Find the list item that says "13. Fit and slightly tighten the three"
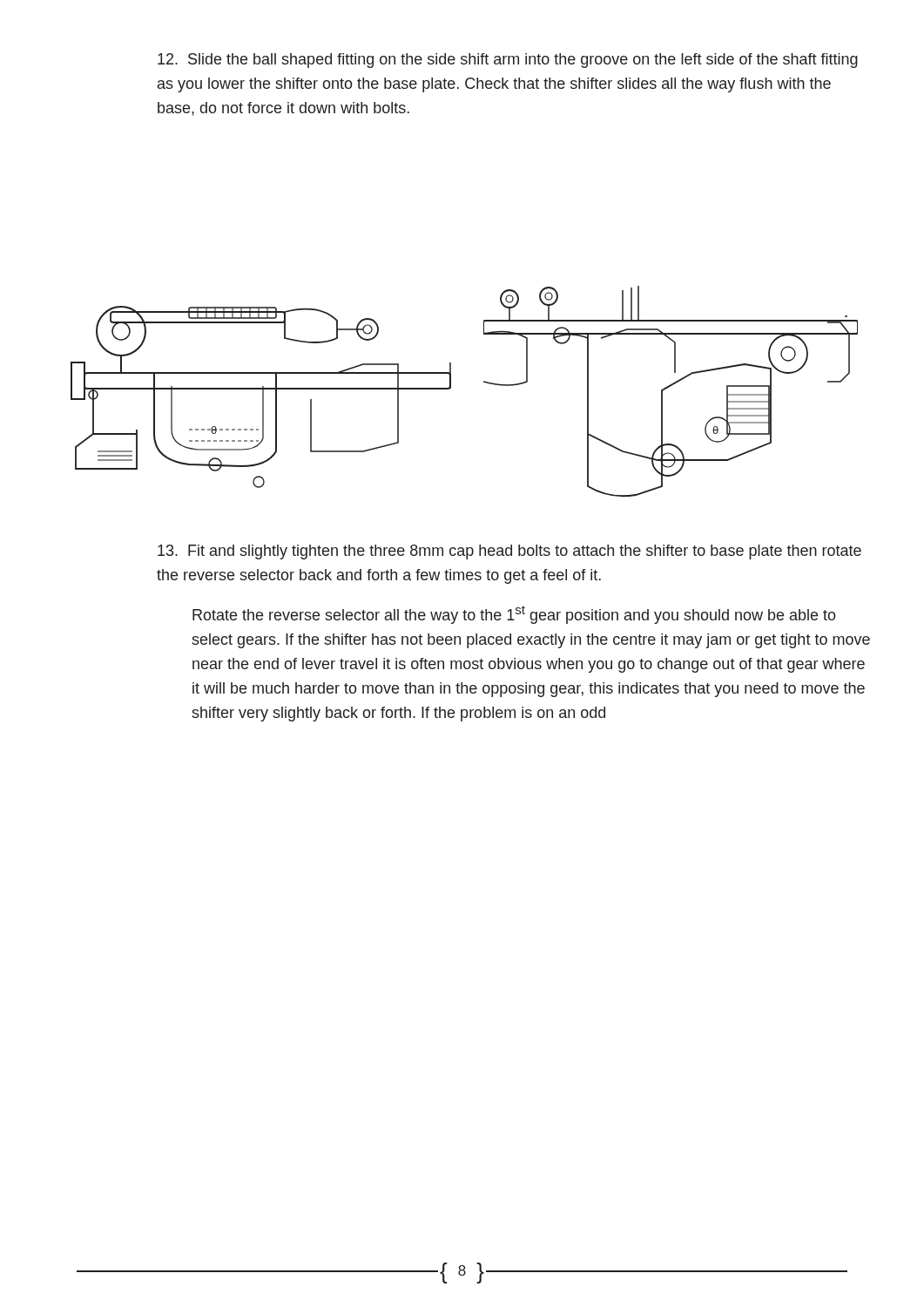 (x=514, y=632)
